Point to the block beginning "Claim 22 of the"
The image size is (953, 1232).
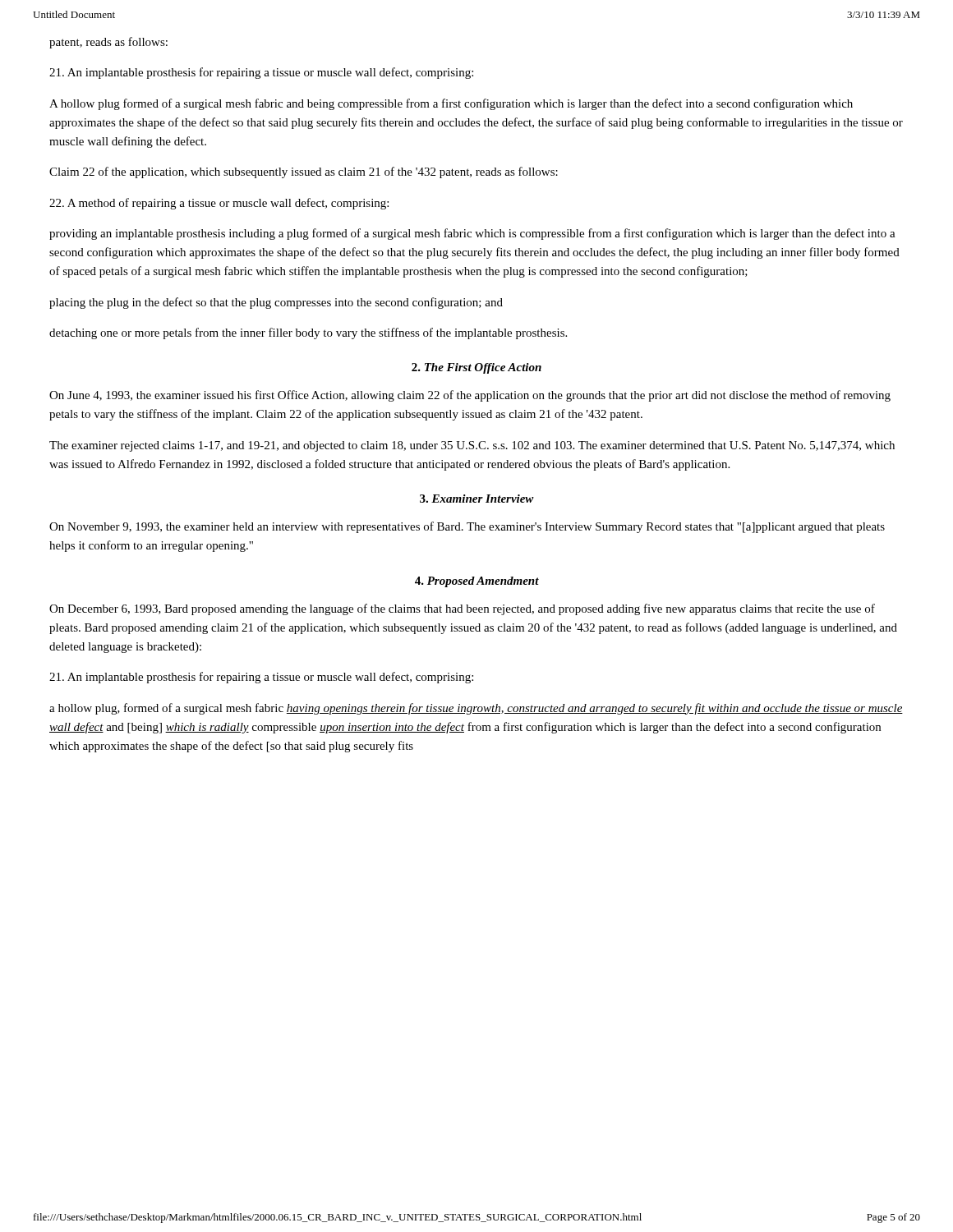304,172
